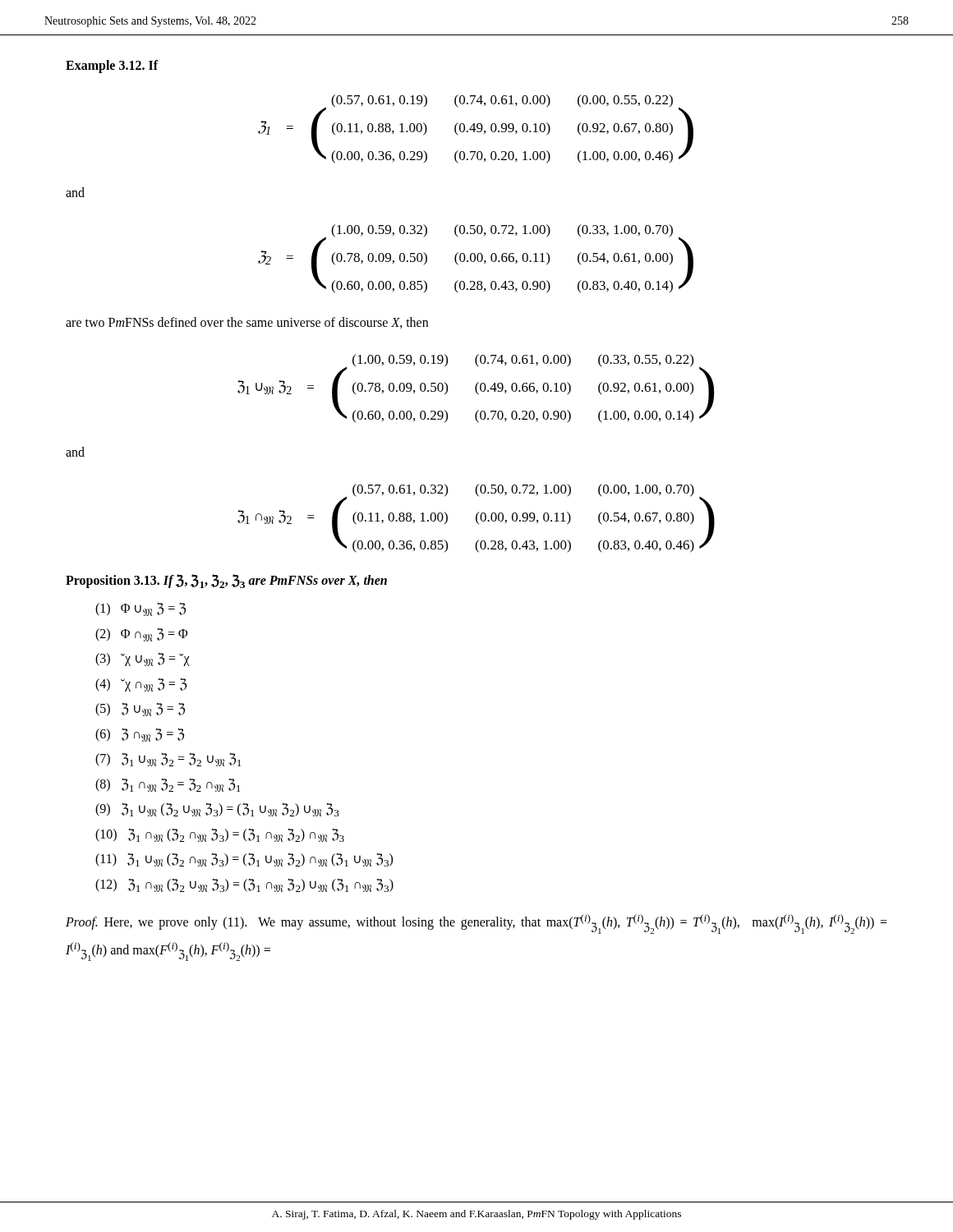The image size is (953, 1232).
Task: Click on the block starting "(5) ℨ ∪𝔐 ℨ = ℨ"
Action: pyautogui.click(x=140, y=710)
